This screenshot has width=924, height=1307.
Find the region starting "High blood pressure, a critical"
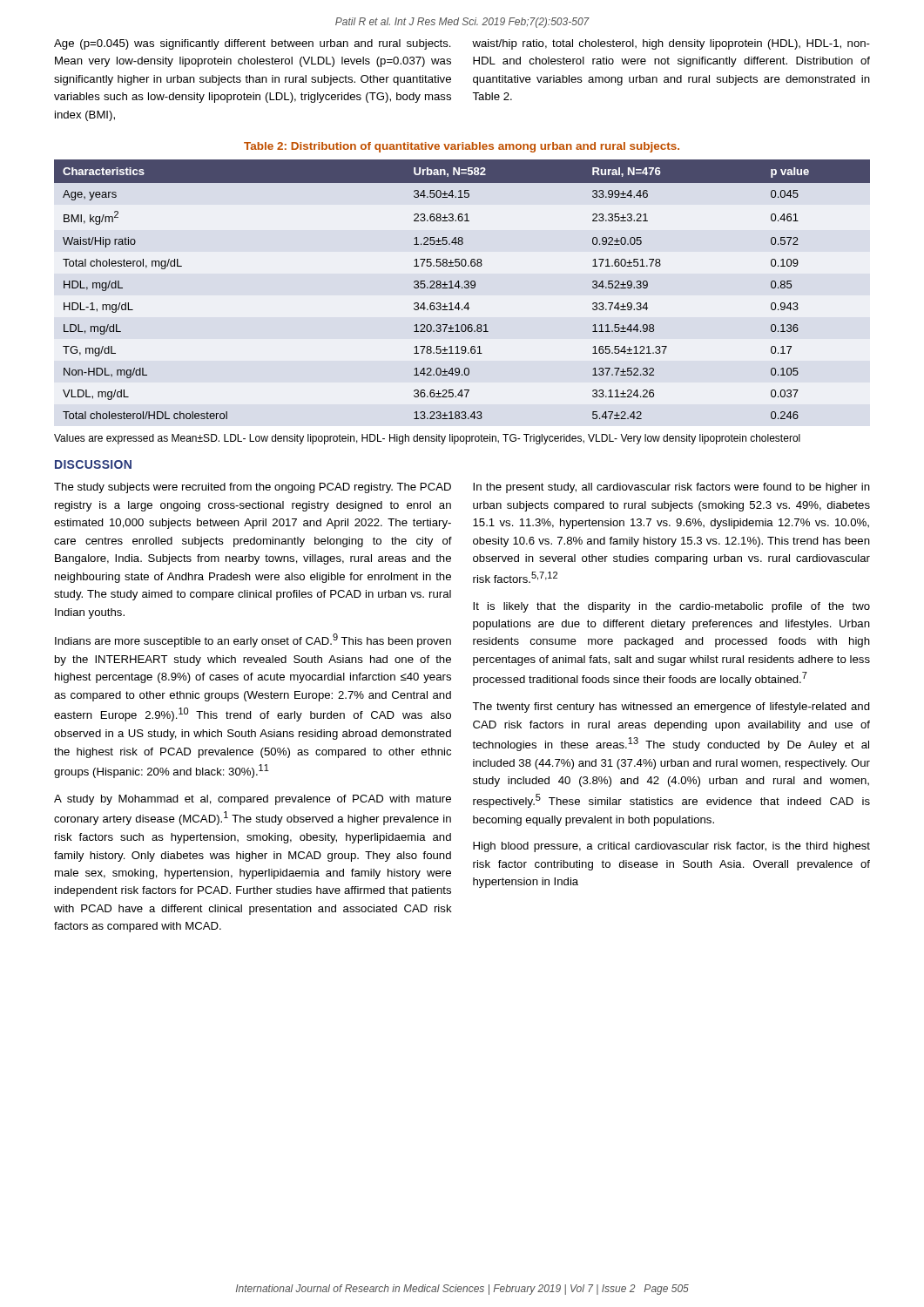click(671, 864)
